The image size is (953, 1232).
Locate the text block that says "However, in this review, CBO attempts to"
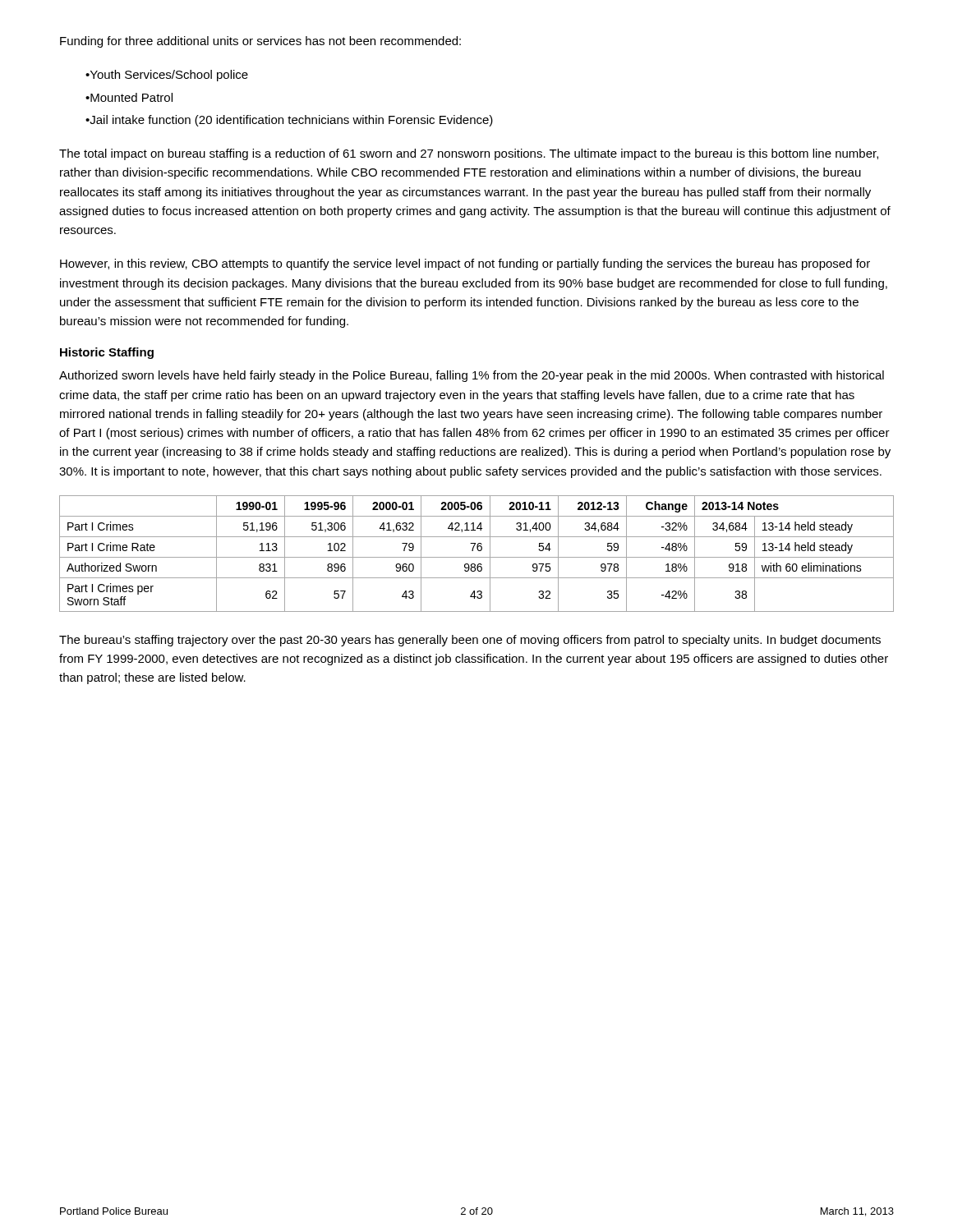pyautogui.click(x=474, y=292)
